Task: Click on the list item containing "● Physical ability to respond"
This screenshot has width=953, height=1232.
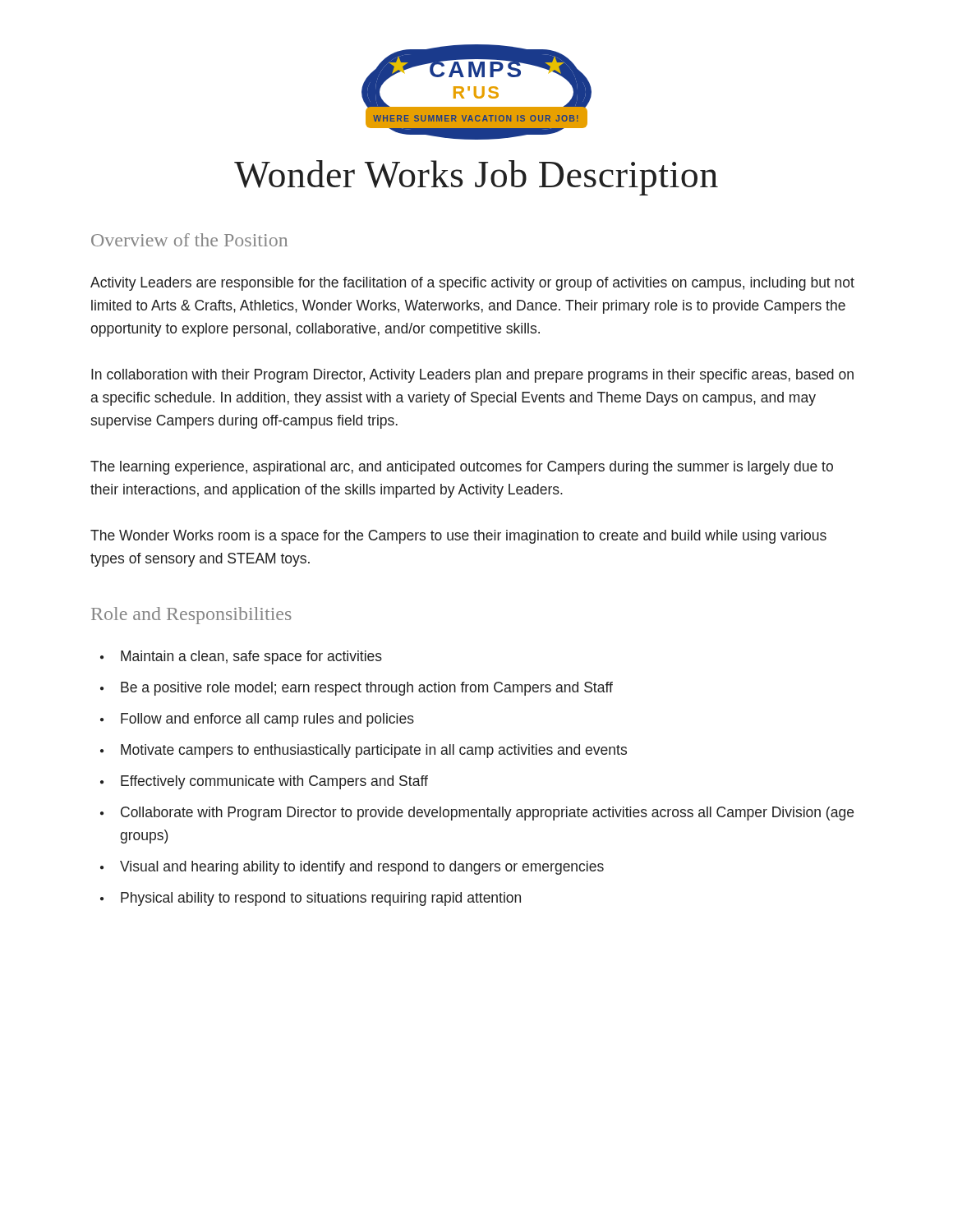Action: pyautogui.click(x=476, y=898)
